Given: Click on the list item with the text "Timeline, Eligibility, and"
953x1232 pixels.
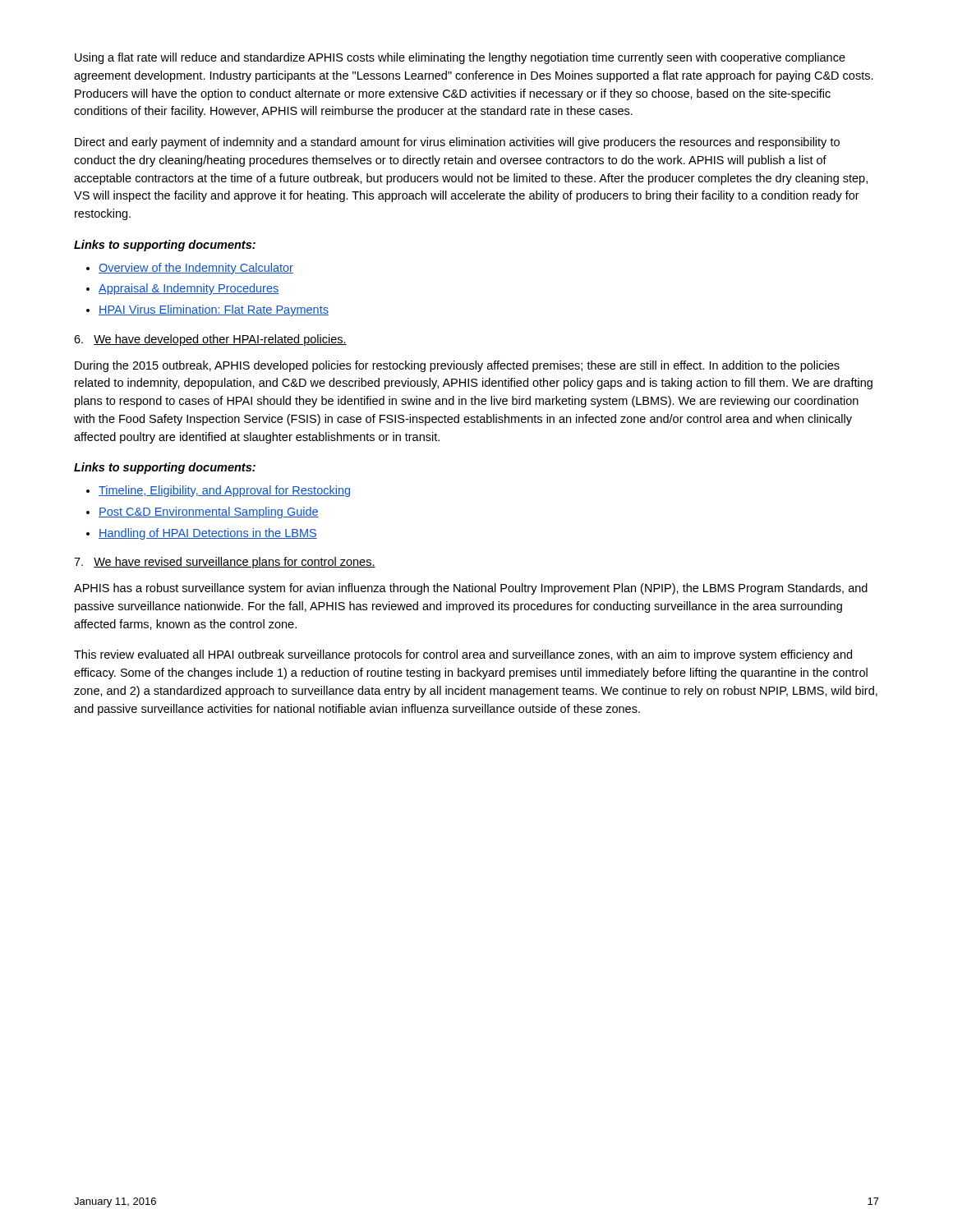Looking at the screenshot, I should [x=218, y=491].
